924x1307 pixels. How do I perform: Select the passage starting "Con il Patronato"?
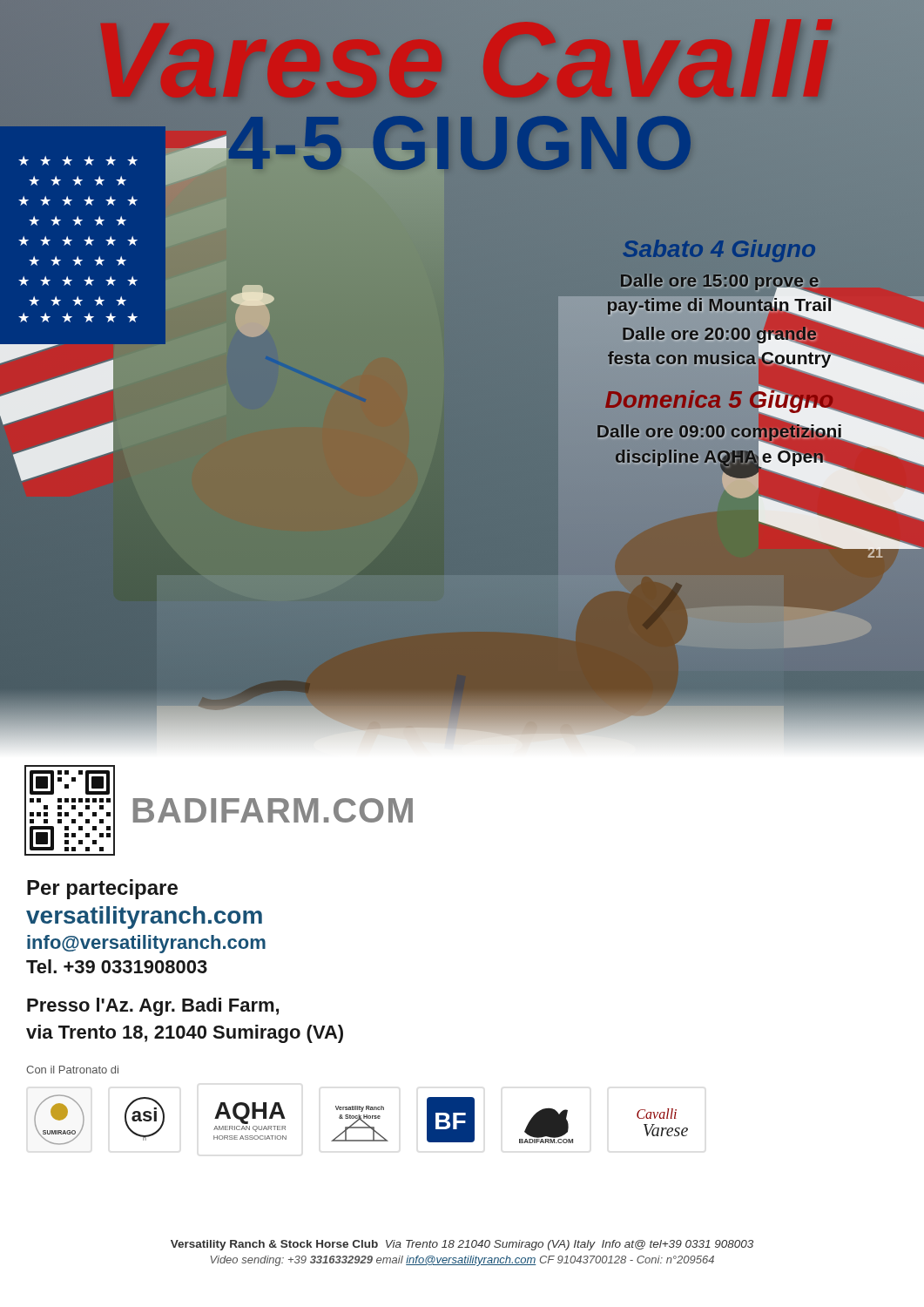[x=366, y=1110]
